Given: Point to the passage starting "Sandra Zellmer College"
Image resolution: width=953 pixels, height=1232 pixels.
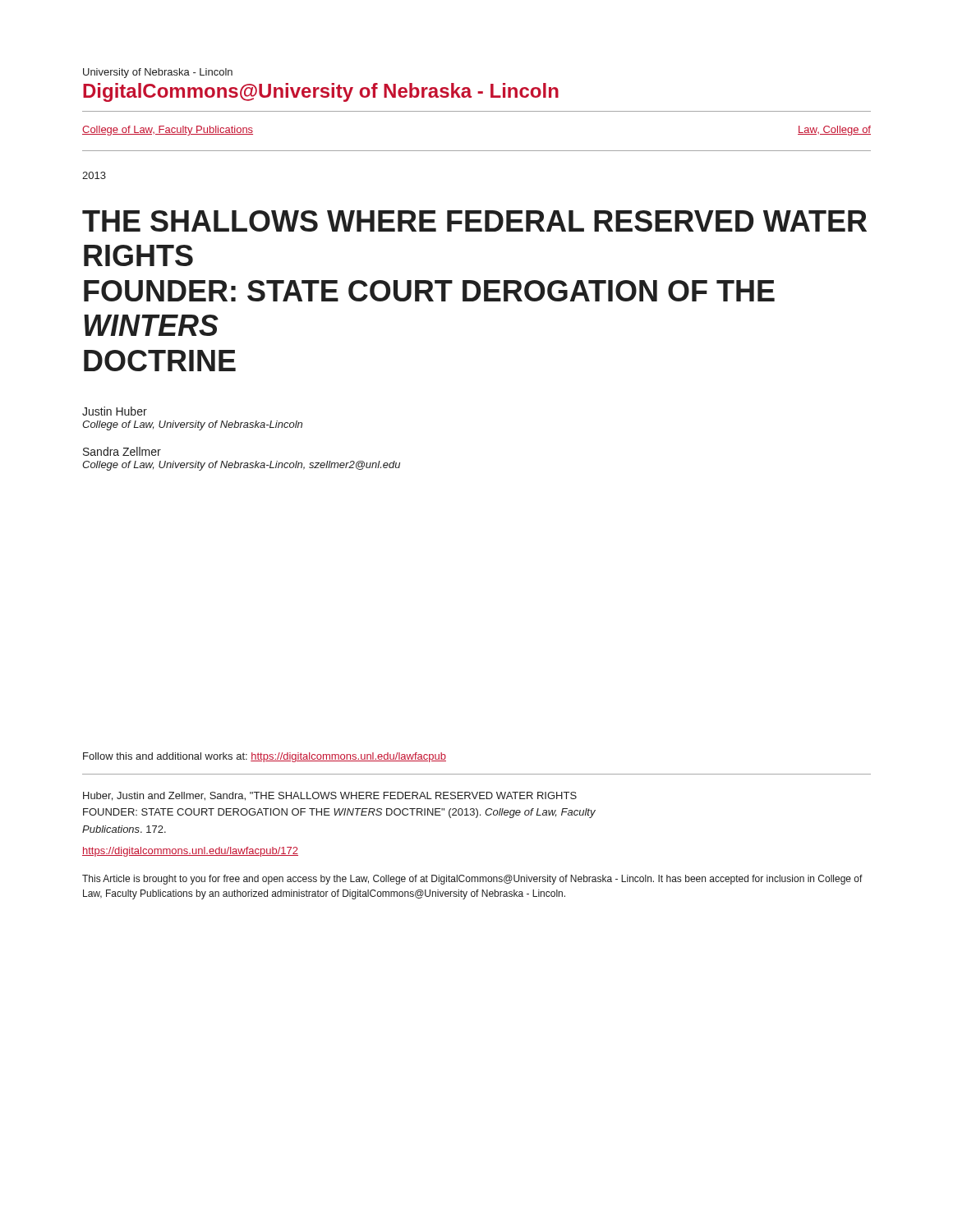Looking at the screenshot, I should pyautogui.click(x=122, y=451).
